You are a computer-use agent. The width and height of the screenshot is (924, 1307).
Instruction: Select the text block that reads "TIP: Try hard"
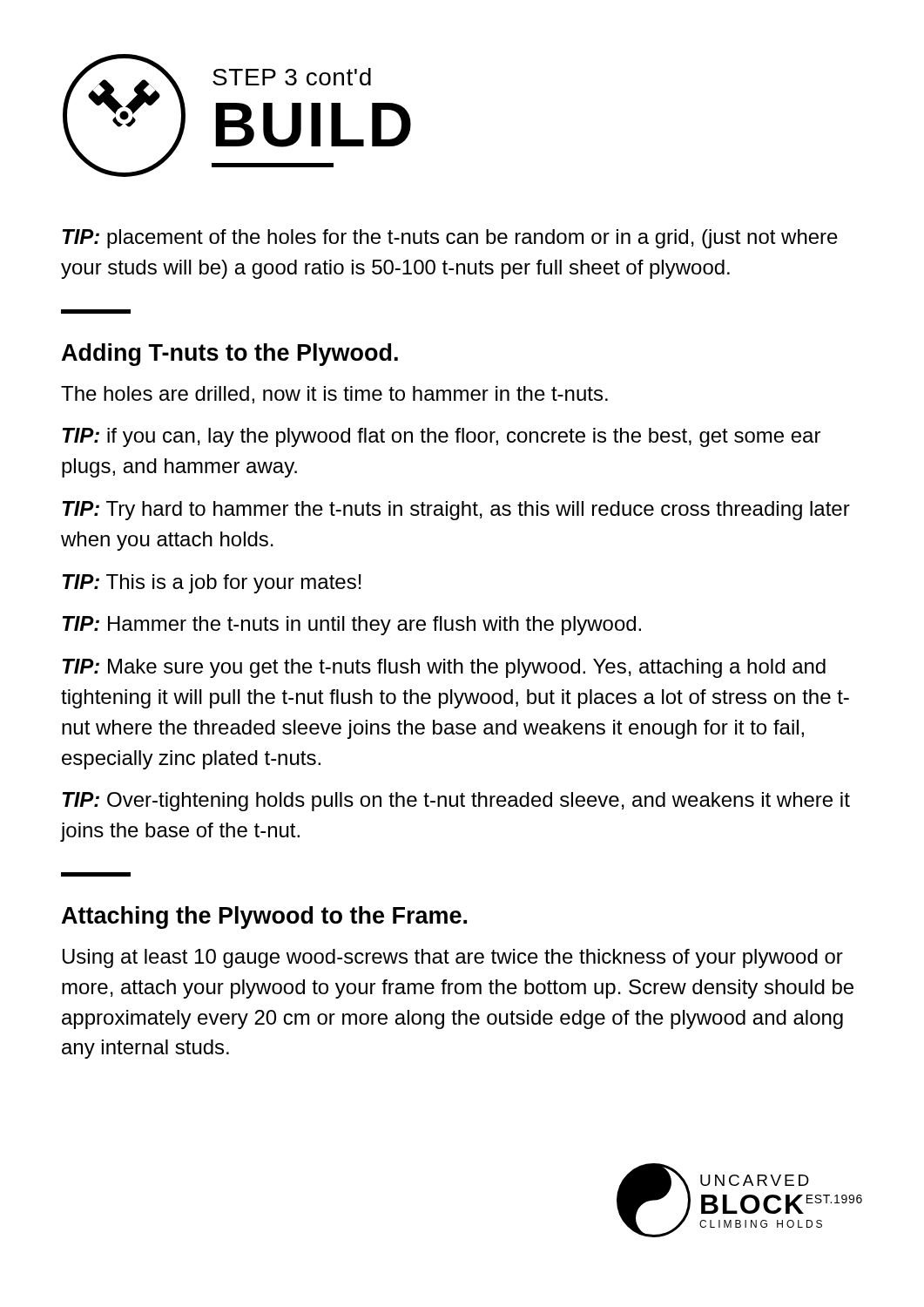tap(455, 524)
